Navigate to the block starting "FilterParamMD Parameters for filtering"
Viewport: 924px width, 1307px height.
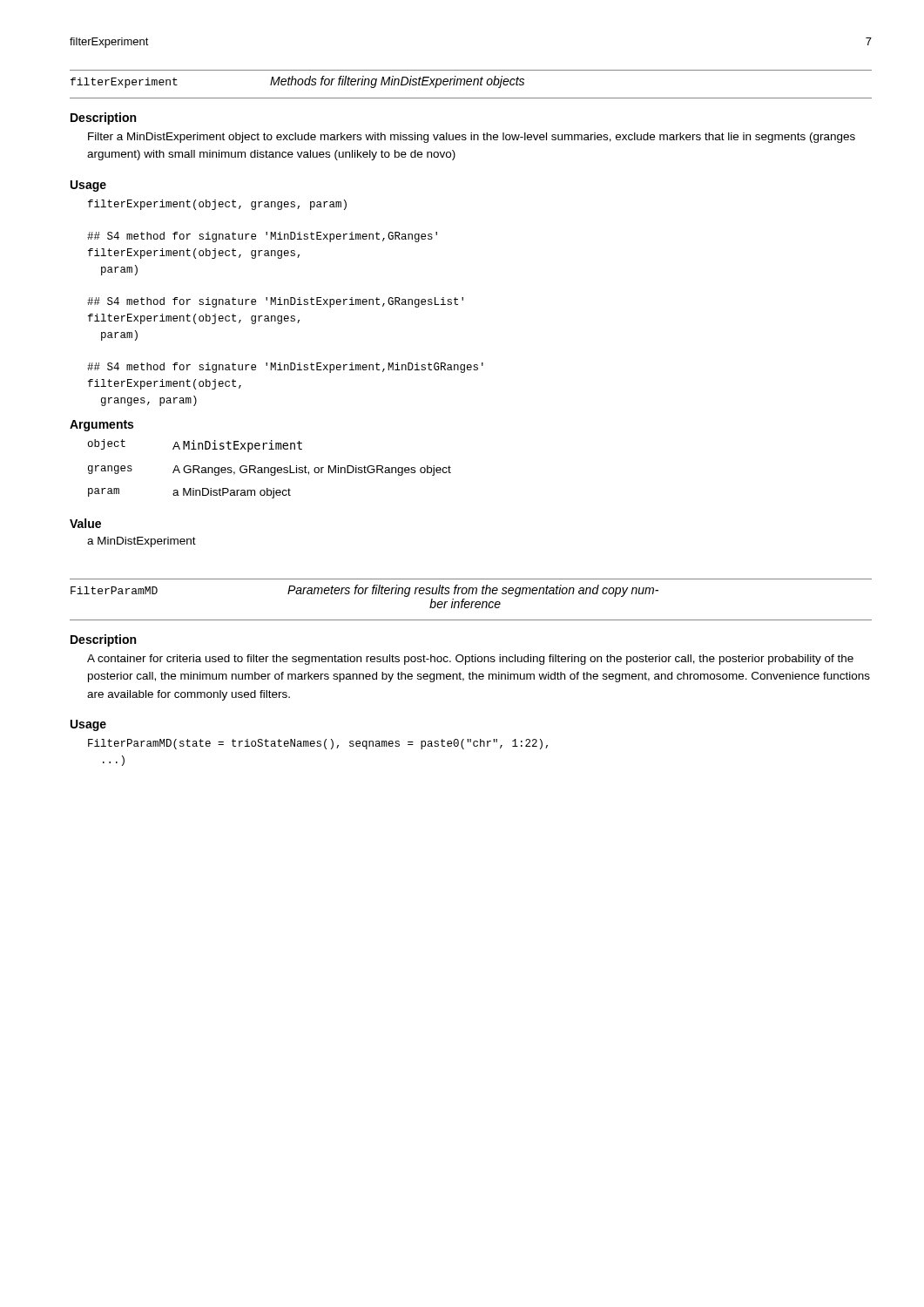coord(364,597)
